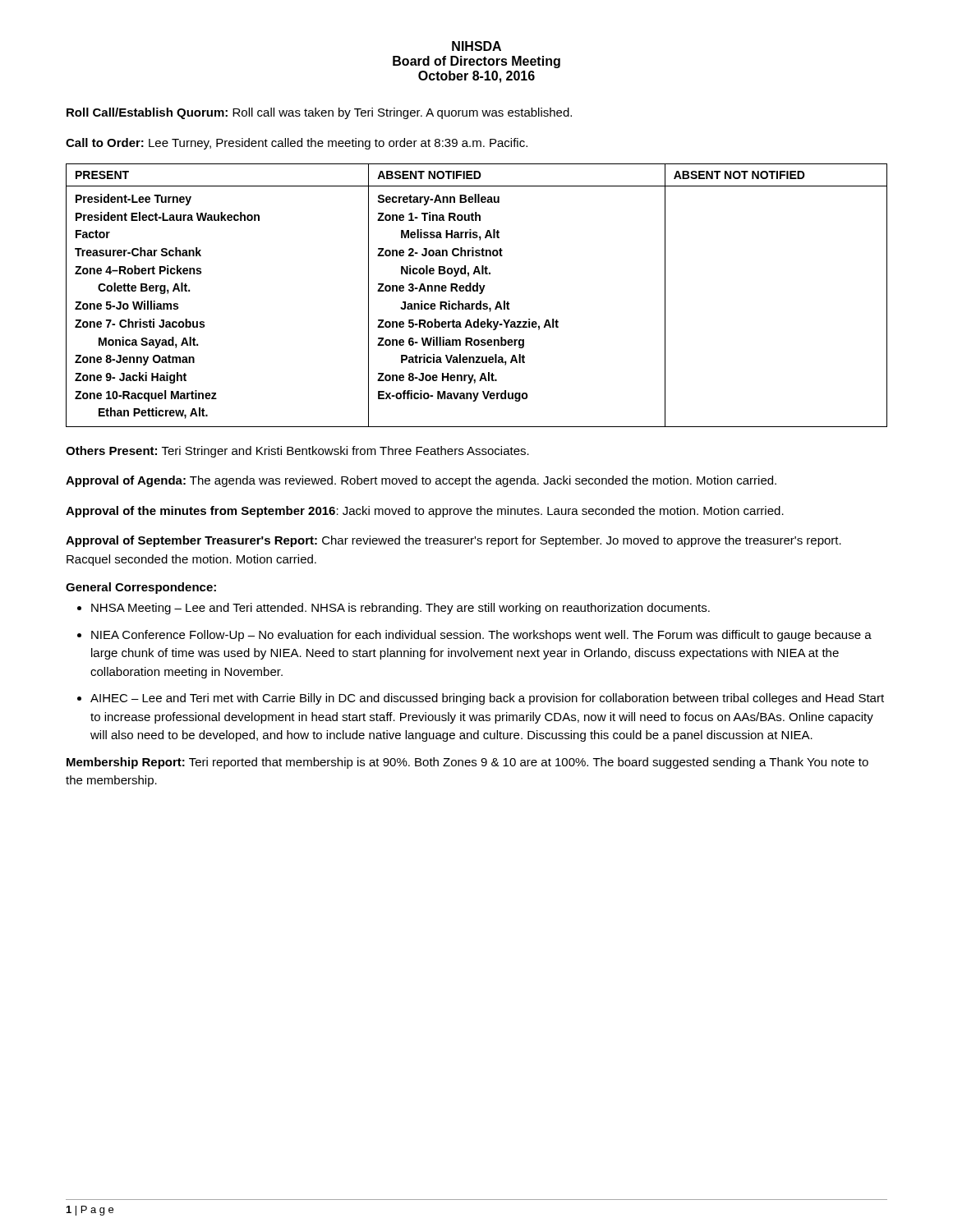Select the passage starting "Approval of September"
953x1232 pixels.
454,550
